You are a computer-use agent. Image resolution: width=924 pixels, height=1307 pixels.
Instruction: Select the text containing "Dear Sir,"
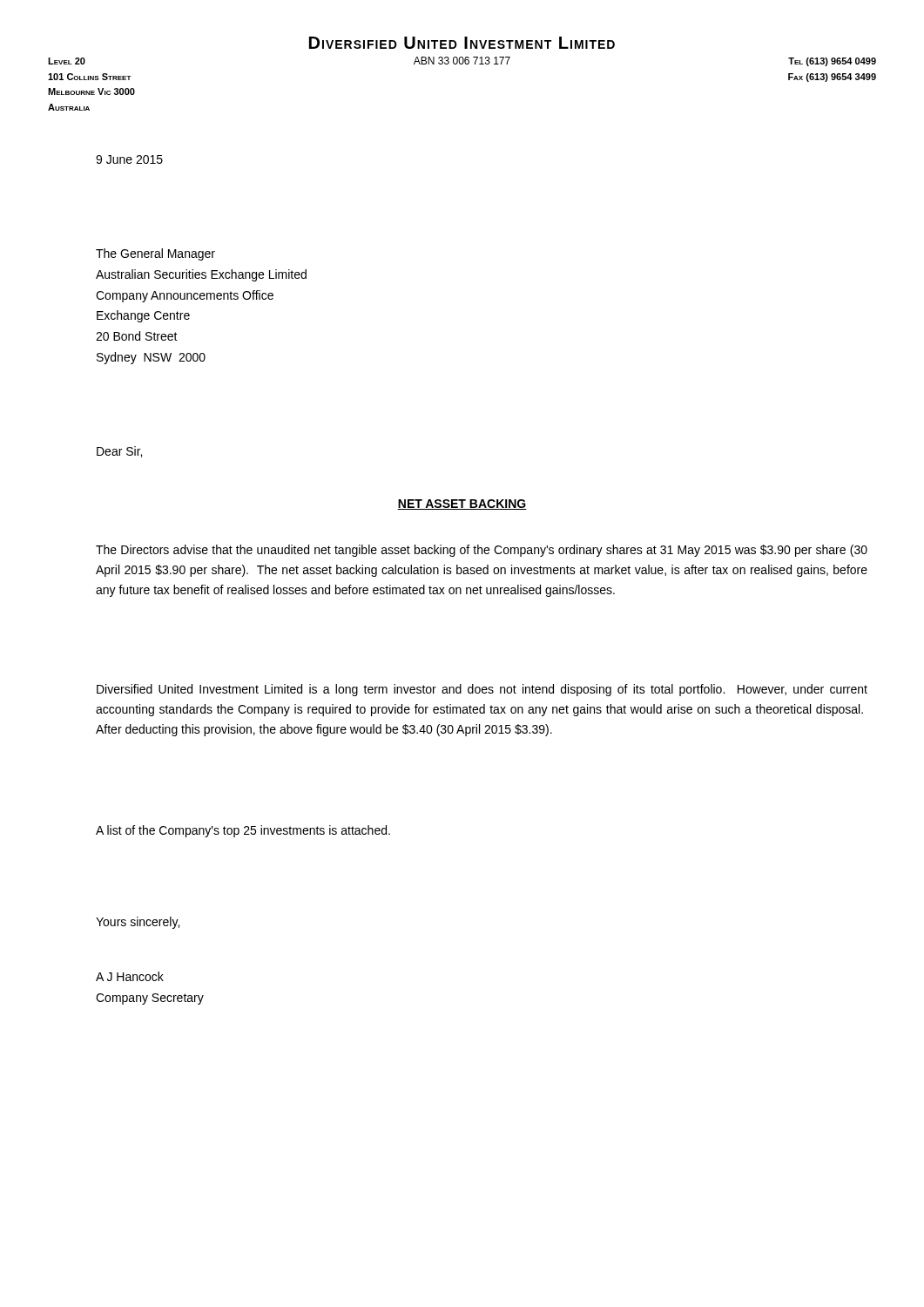click(x=120, y=451)
